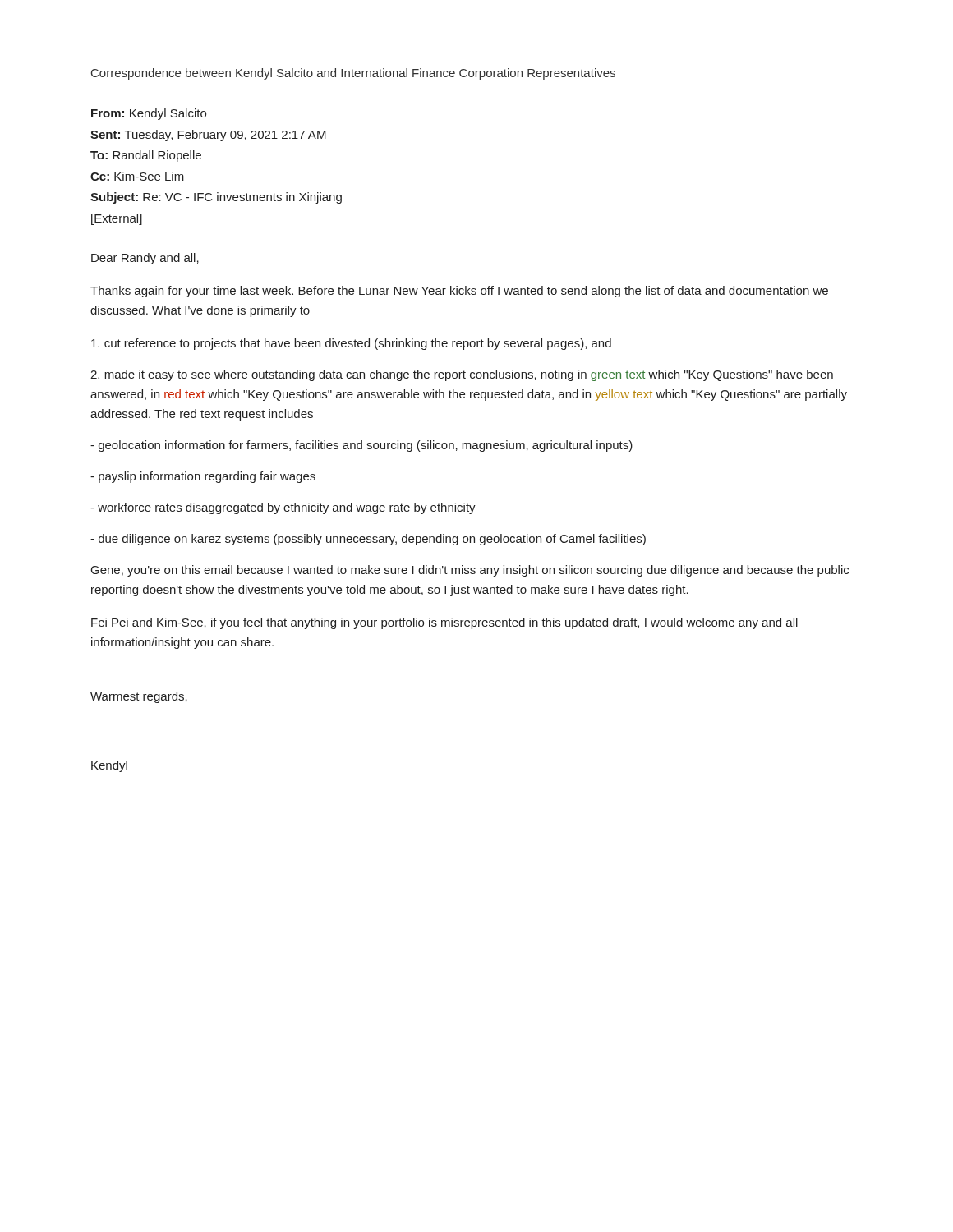Locate the list item containing "2. made it easy to"
The width and height of the screenshot is (953, 1232).
(x=469, y=394)
